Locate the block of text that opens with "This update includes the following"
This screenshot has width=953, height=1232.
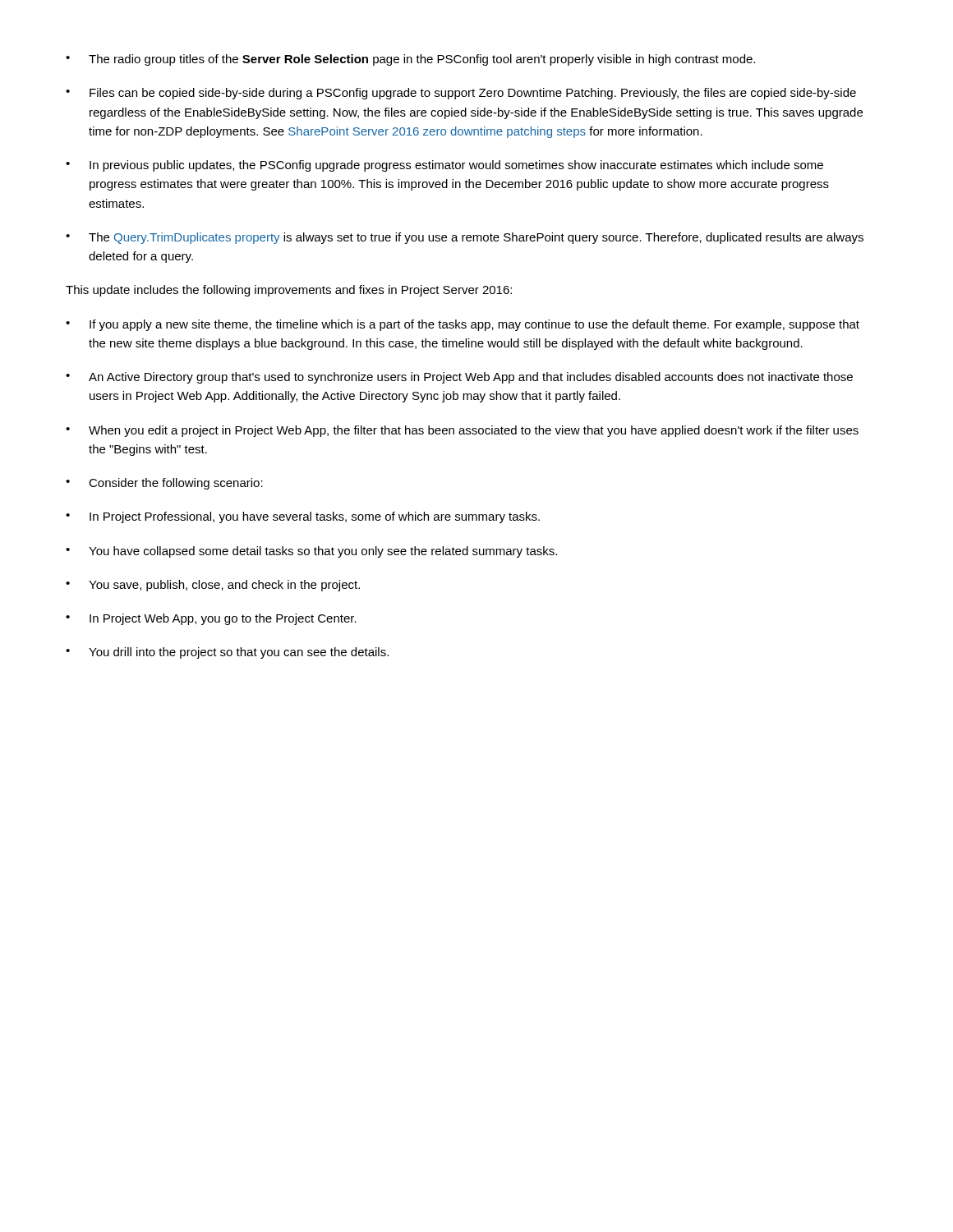coord(289,290)
